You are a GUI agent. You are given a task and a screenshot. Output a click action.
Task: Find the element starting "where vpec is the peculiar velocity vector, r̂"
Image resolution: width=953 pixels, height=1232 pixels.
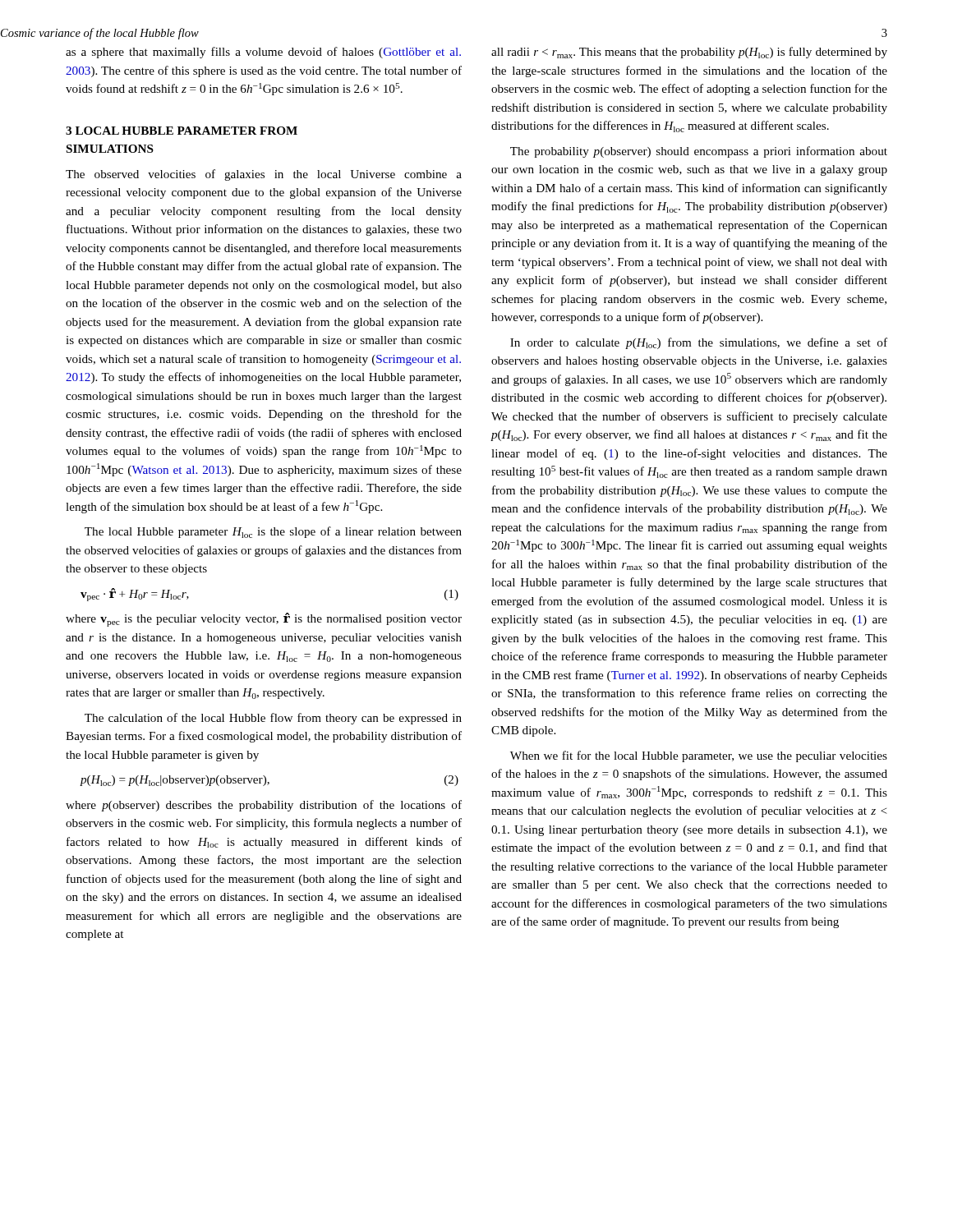pyautogui.click(x=264, y=687)
